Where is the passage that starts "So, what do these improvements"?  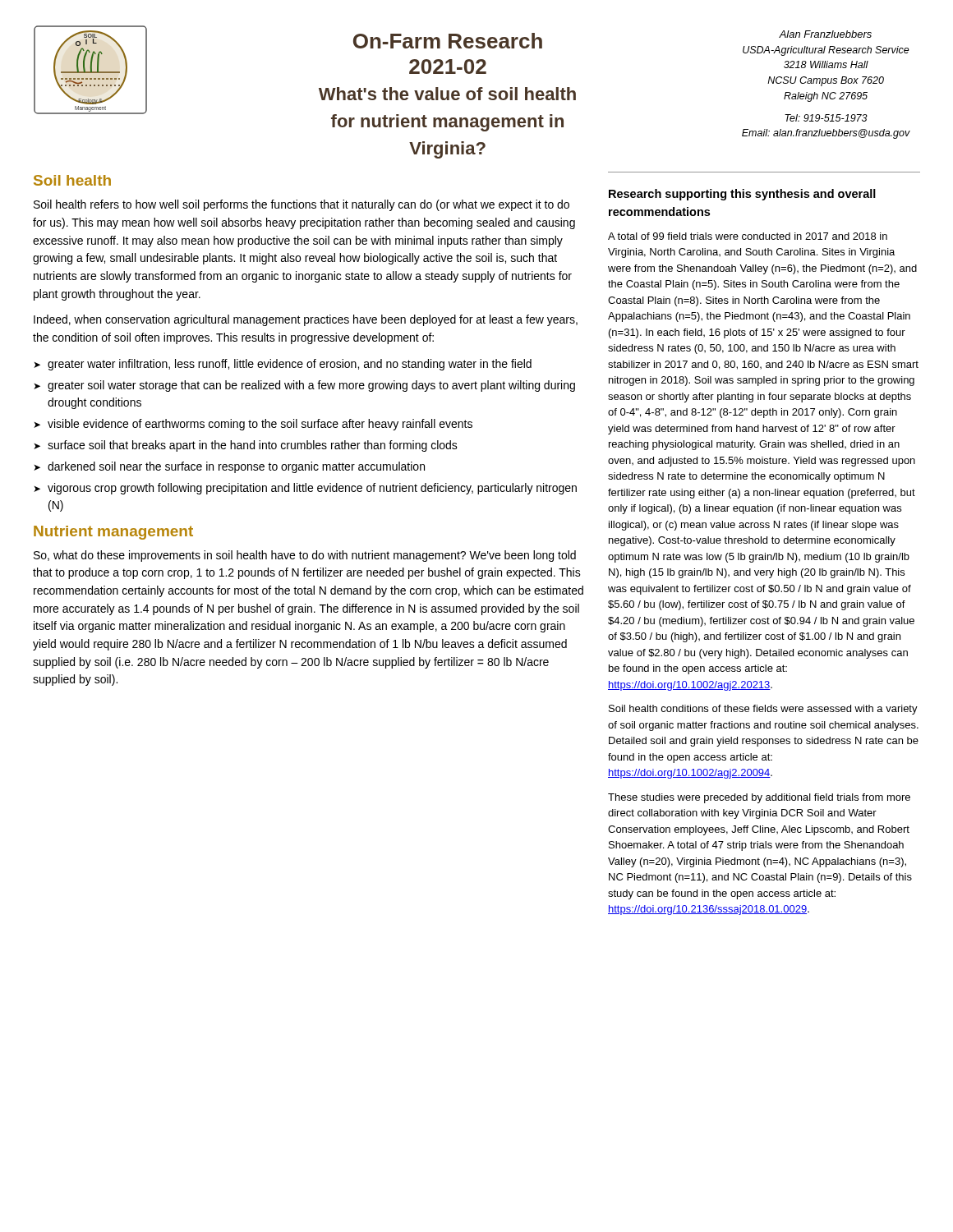[x=309, y=618]
